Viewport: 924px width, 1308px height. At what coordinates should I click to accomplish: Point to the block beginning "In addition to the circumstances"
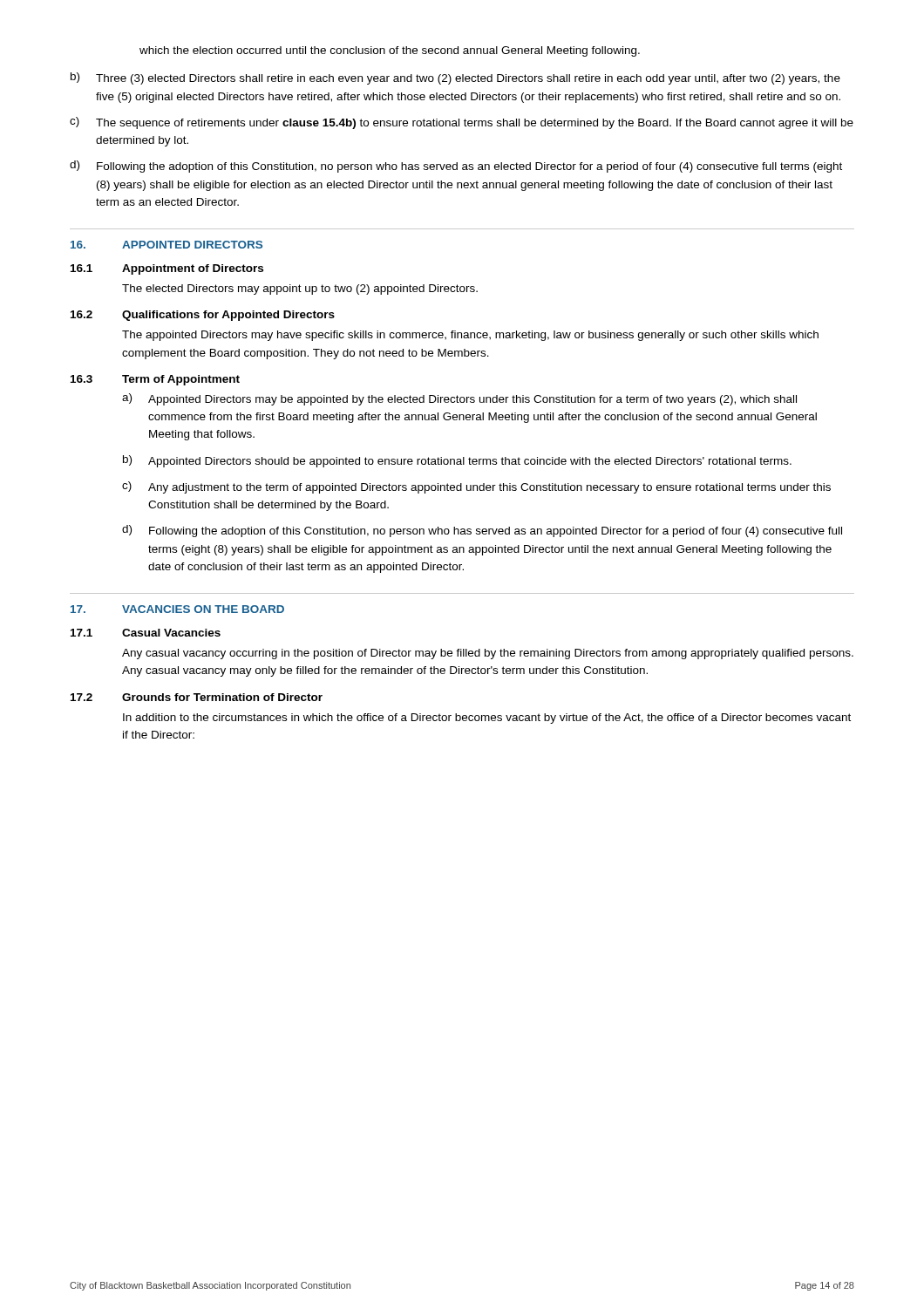488,726
